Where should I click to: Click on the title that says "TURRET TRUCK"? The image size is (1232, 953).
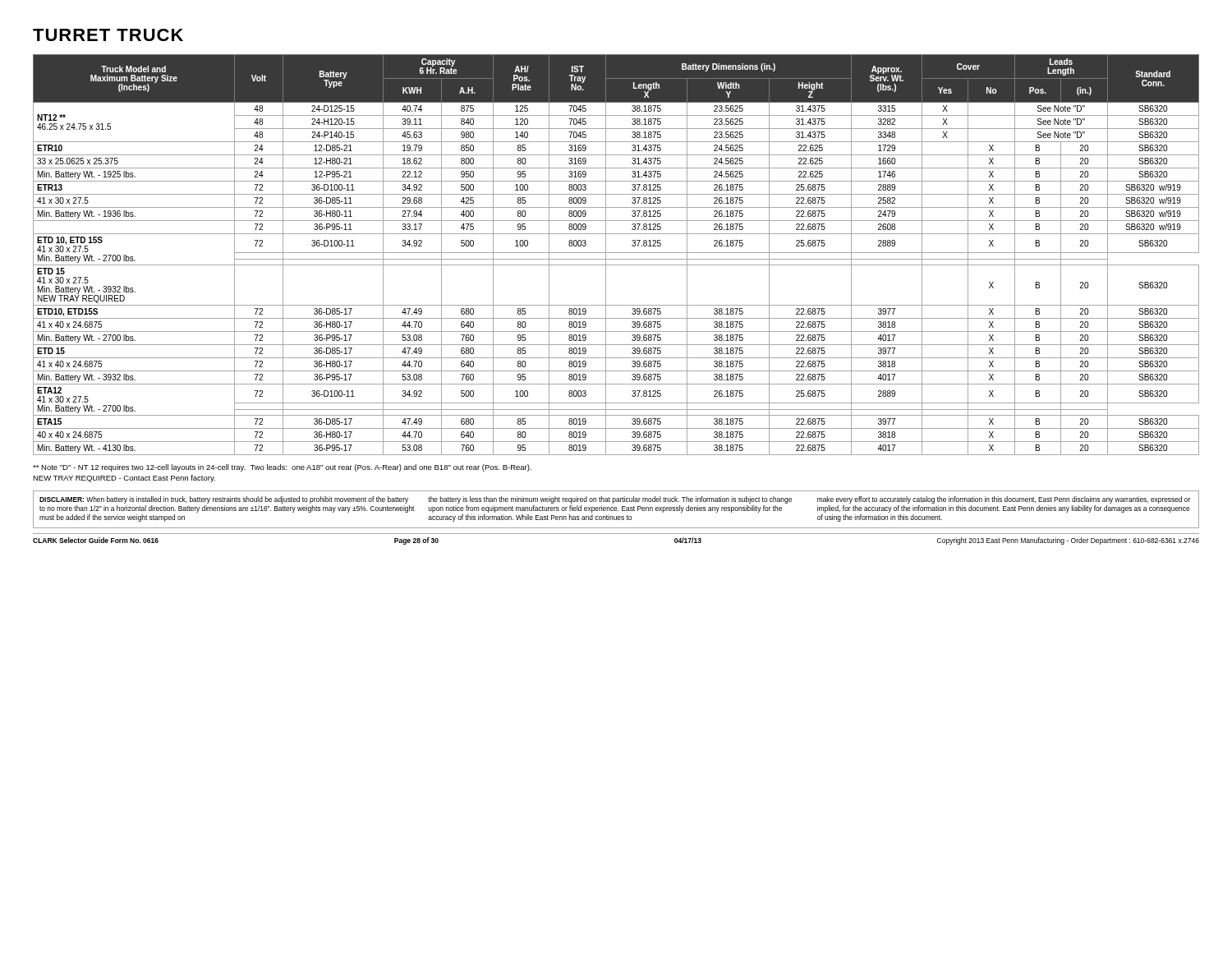click(x=109, y=35)
